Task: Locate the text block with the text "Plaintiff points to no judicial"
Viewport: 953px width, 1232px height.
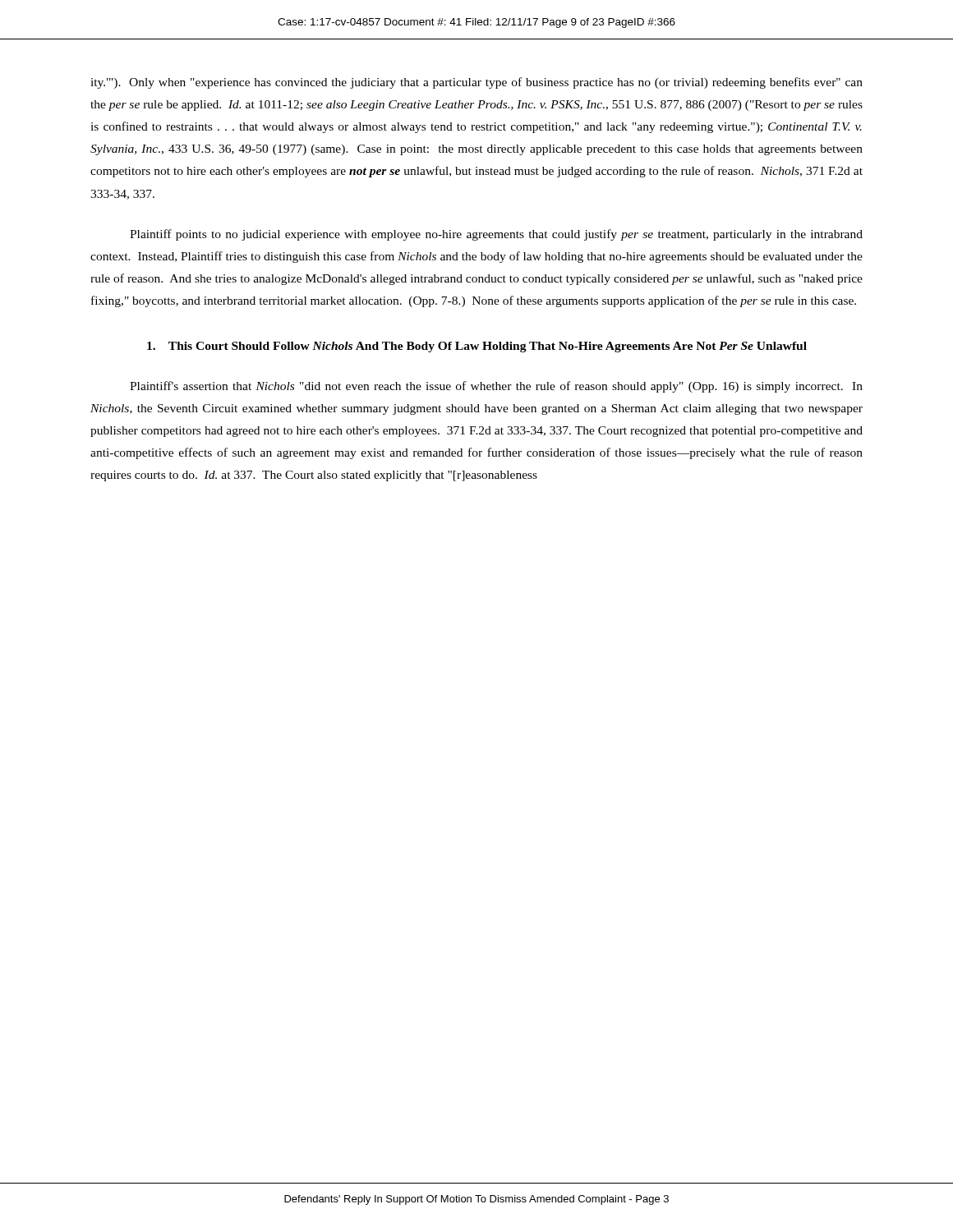Action: pyautogui.click(x=476, y=267)
